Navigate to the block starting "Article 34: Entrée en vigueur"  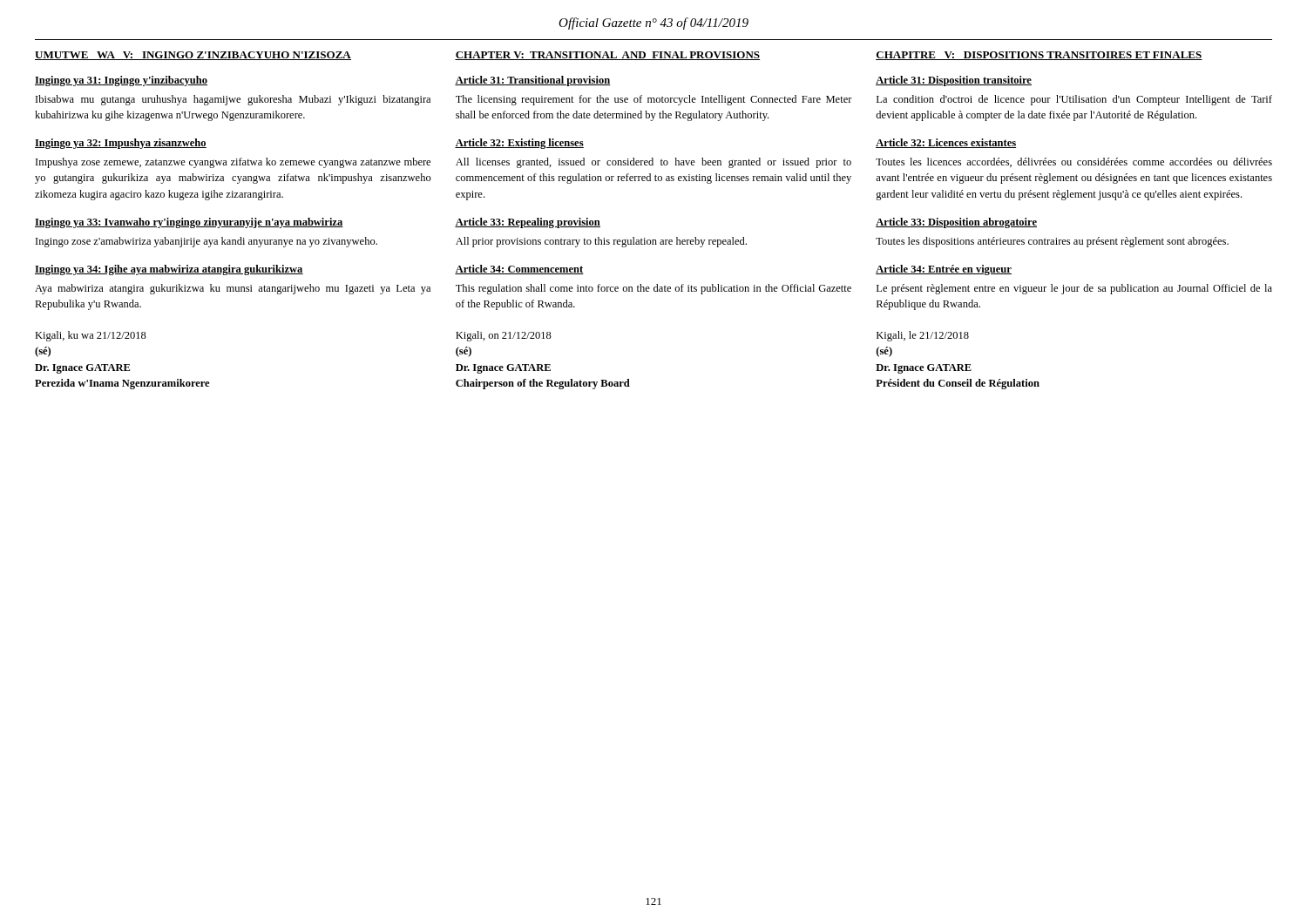click(x=944, y=269)
